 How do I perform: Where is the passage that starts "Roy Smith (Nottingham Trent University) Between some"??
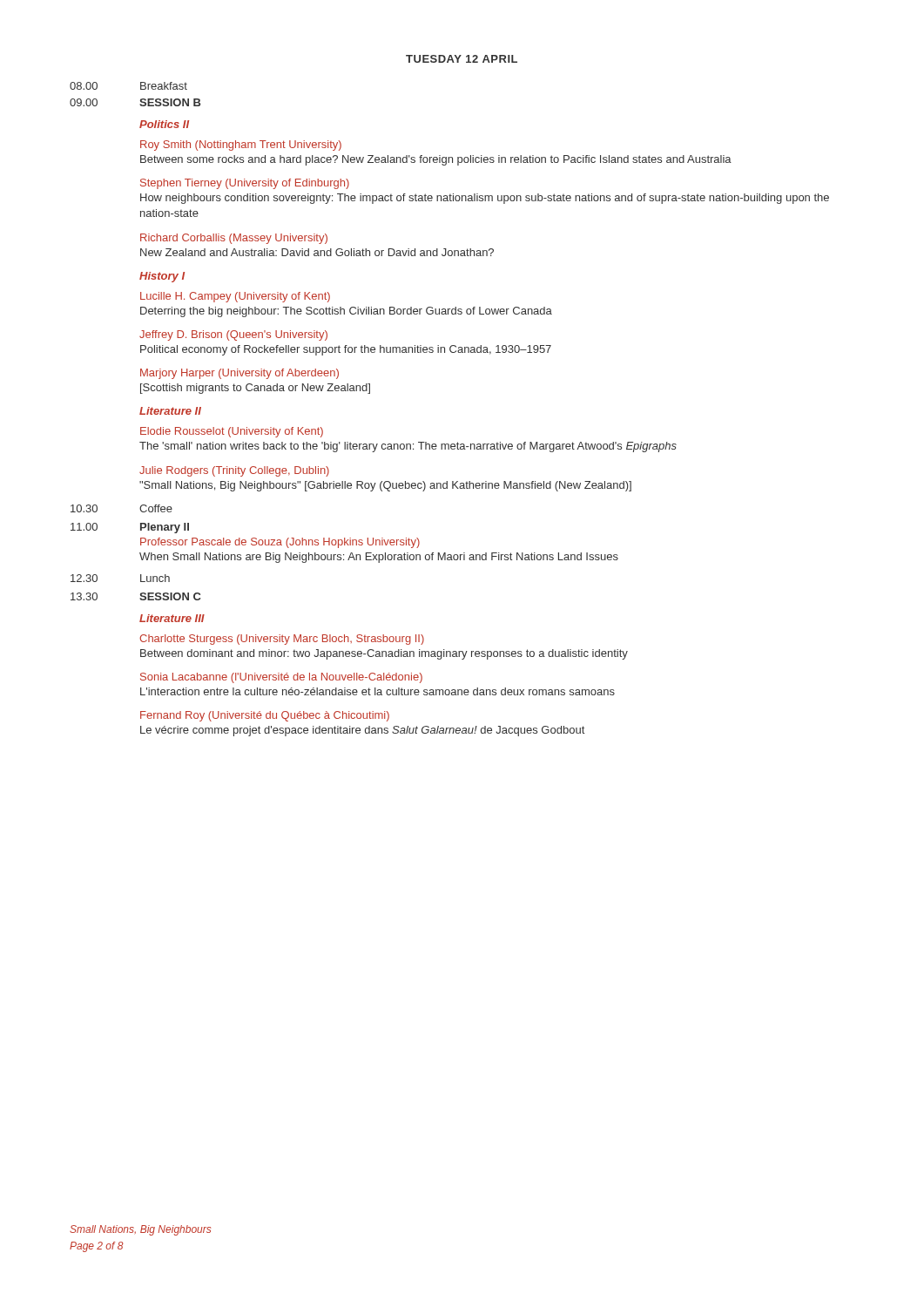click(497, 153)
